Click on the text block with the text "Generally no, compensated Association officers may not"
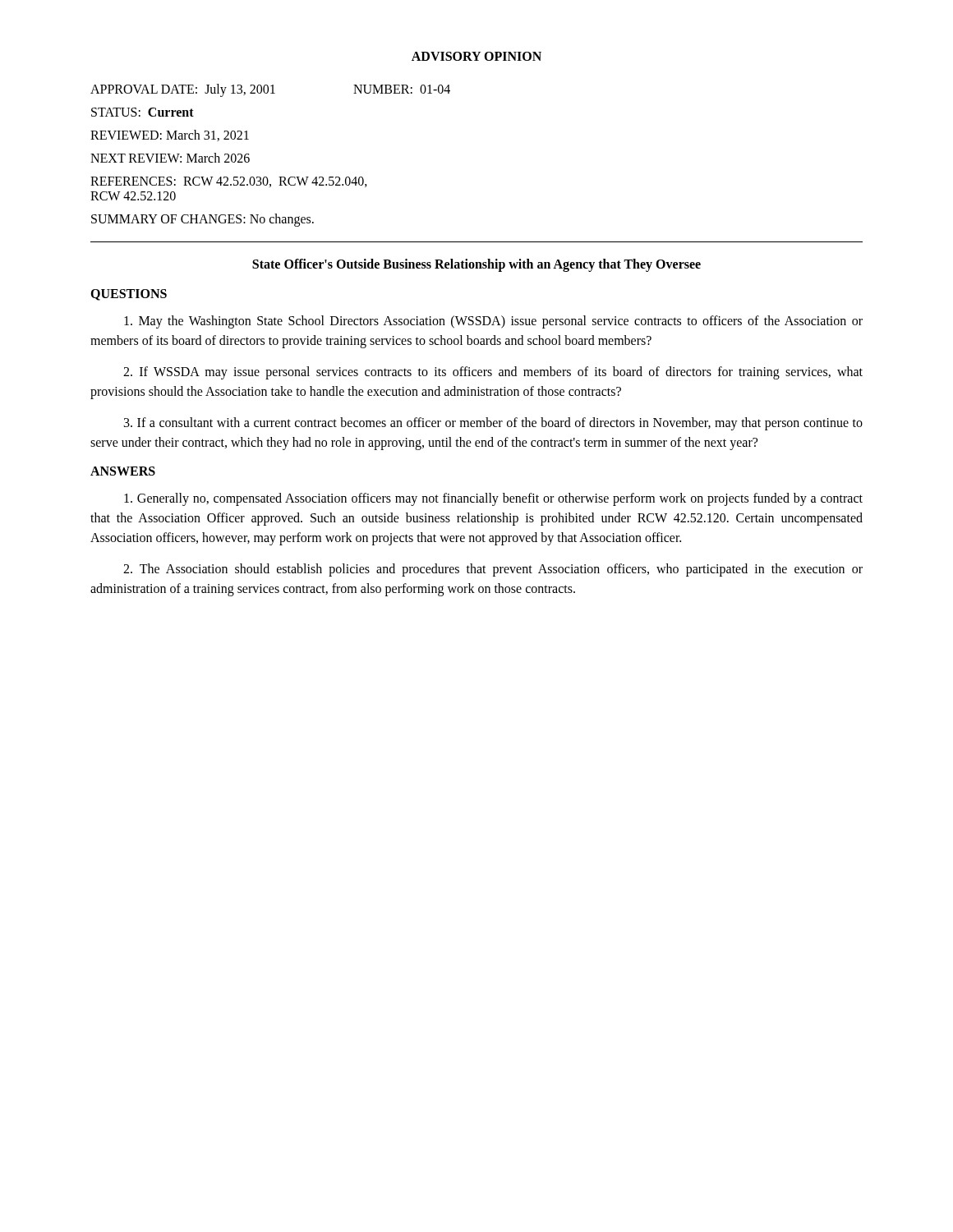This screenshot has height=1232, width=953. coord(476,518)
